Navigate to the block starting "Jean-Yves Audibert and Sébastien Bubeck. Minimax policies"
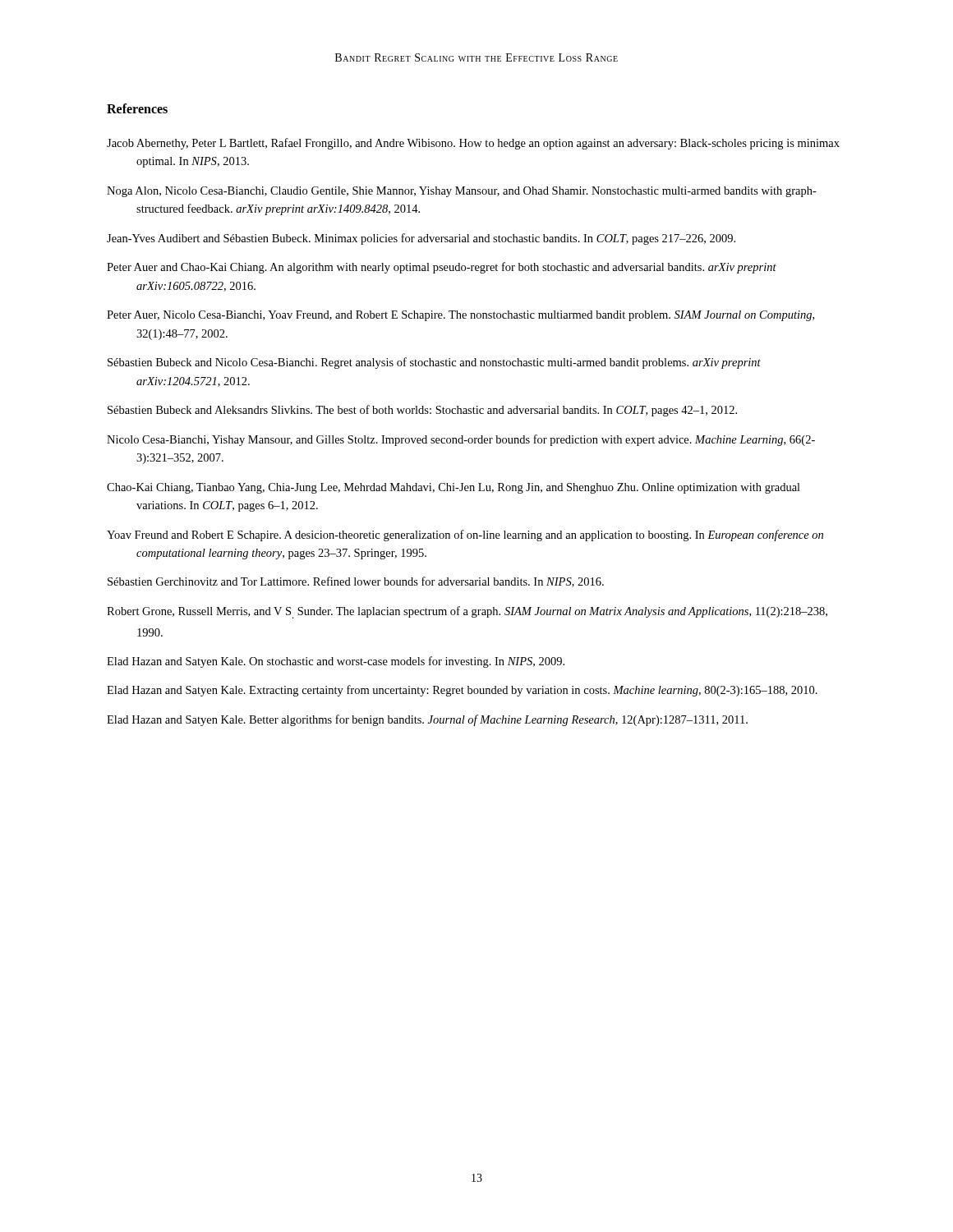This screenshot has height=1232, width=953. pyautogui.click(x=422, y=238)
